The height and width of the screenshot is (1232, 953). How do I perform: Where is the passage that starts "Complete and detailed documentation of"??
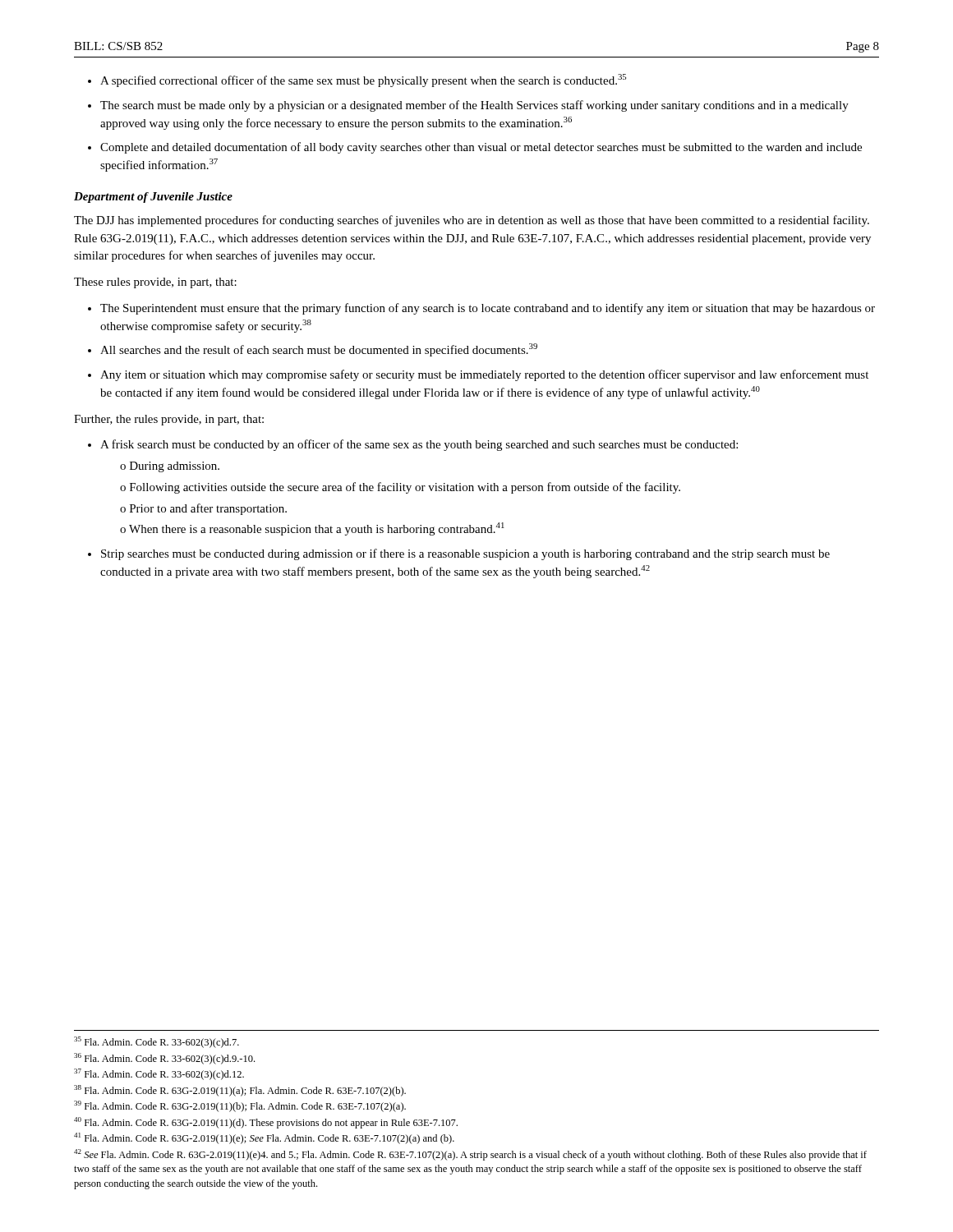click(481, 156)
